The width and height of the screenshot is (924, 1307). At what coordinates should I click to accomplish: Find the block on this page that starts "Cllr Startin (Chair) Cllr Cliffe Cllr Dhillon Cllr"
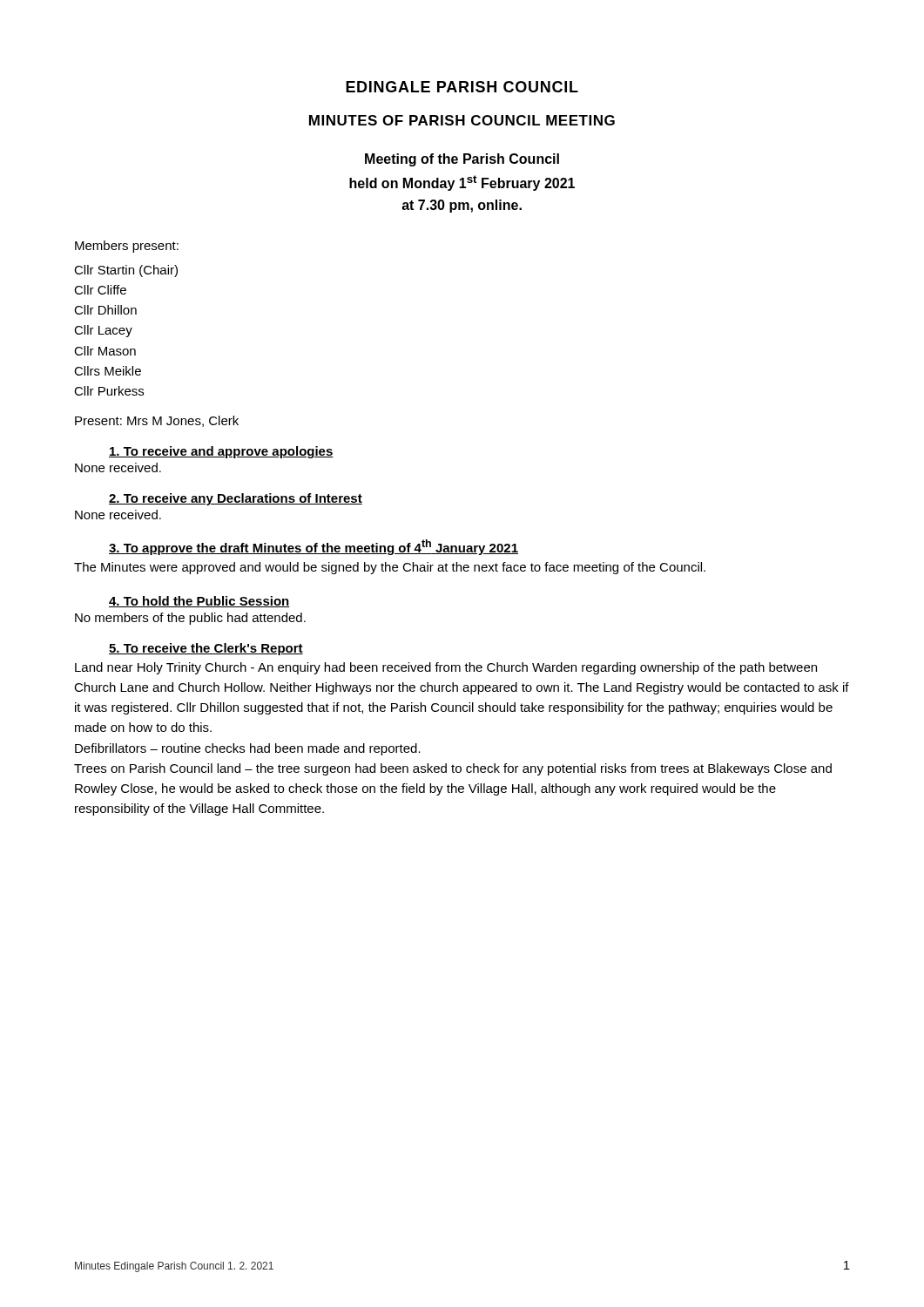point(126,330)
